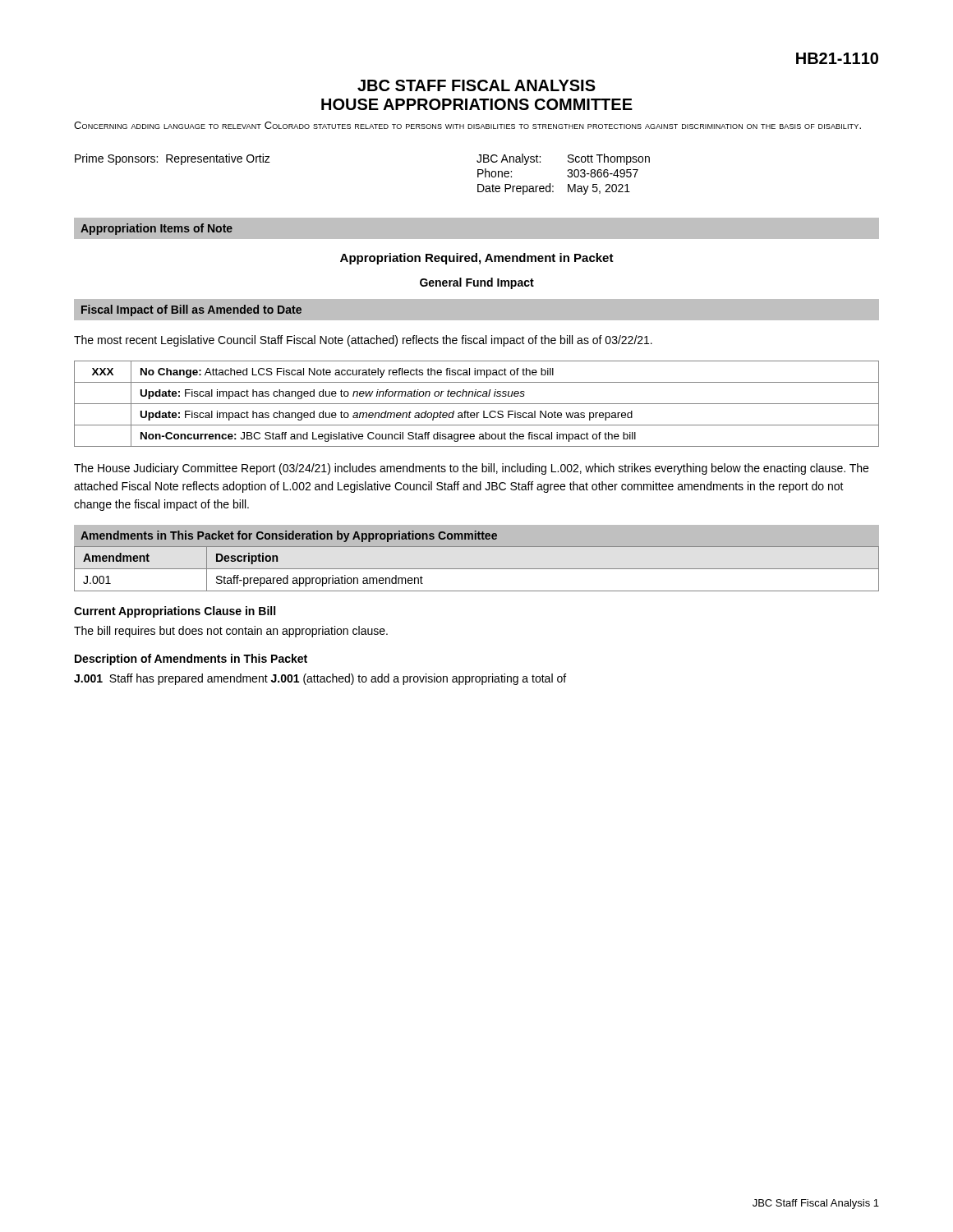Find the element starting "The most recent Legislative Council Staff"
This screenshot has width=953, height=1232.
point(363,340)
